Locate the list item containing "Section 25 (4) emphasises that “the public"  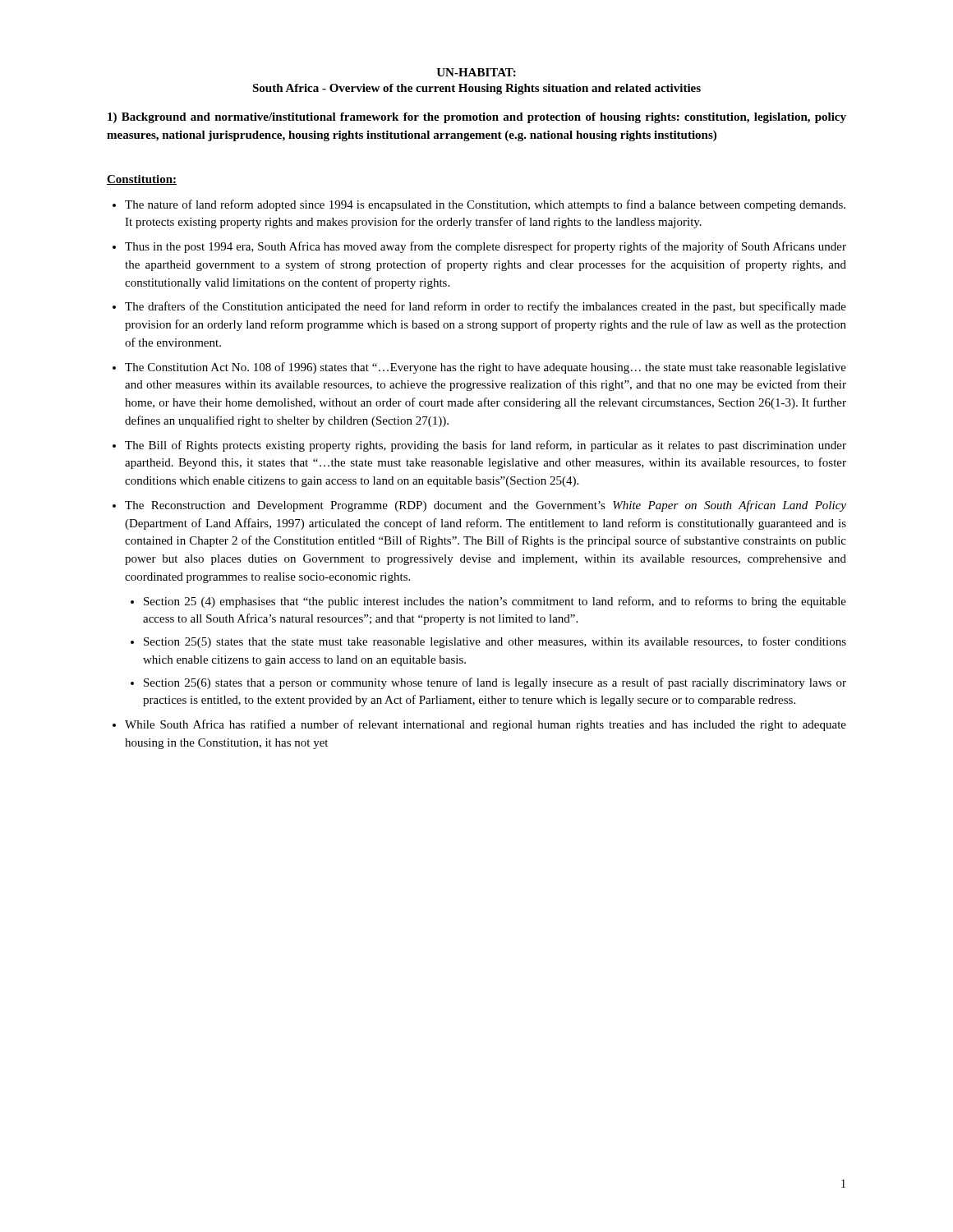click(x=495, y=610)
